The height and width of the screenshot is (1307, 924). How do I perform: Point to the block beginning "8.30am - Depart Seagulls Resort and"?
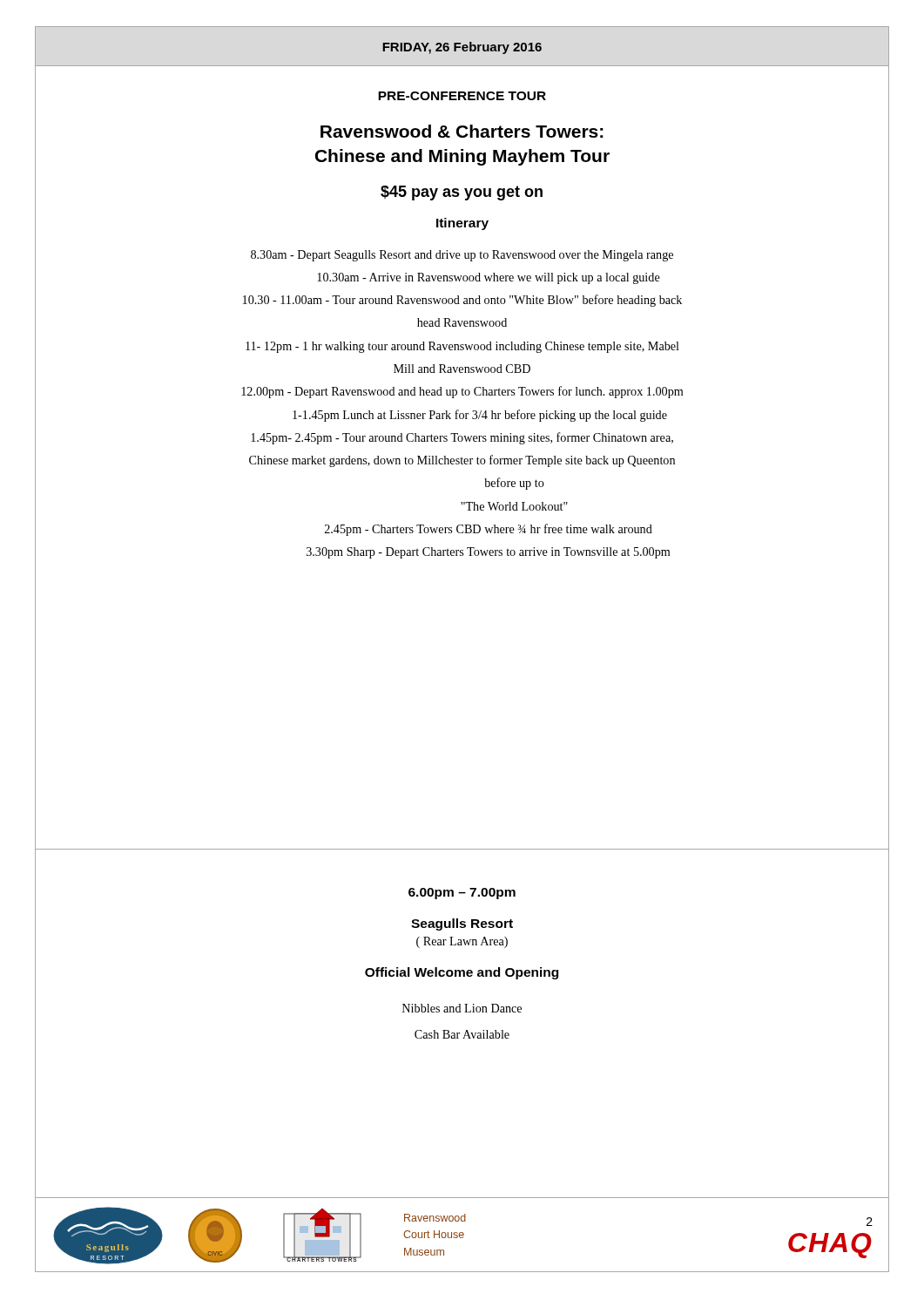coord(462,254)
